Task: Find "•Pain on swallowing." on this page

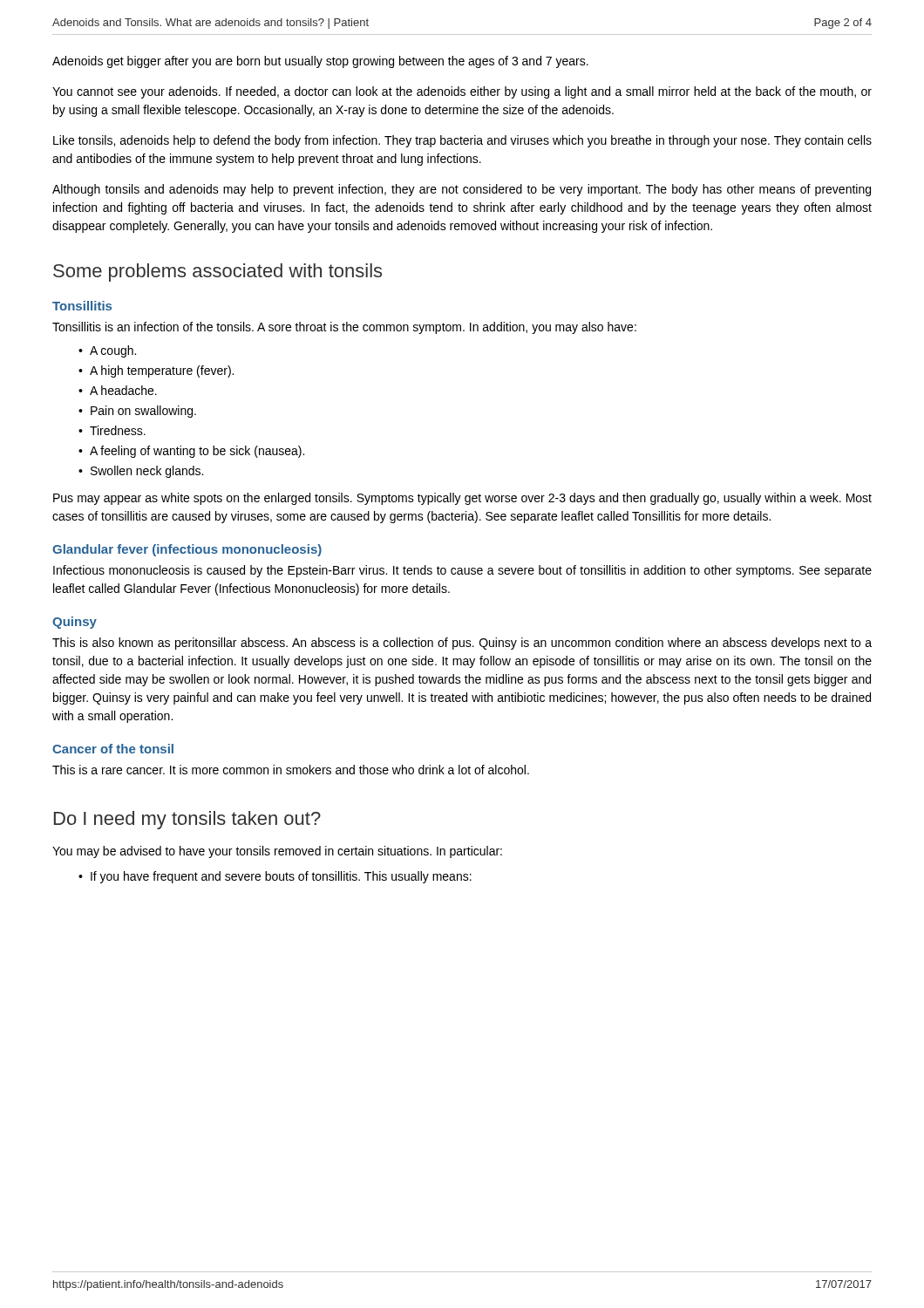Action: point(138,411)
